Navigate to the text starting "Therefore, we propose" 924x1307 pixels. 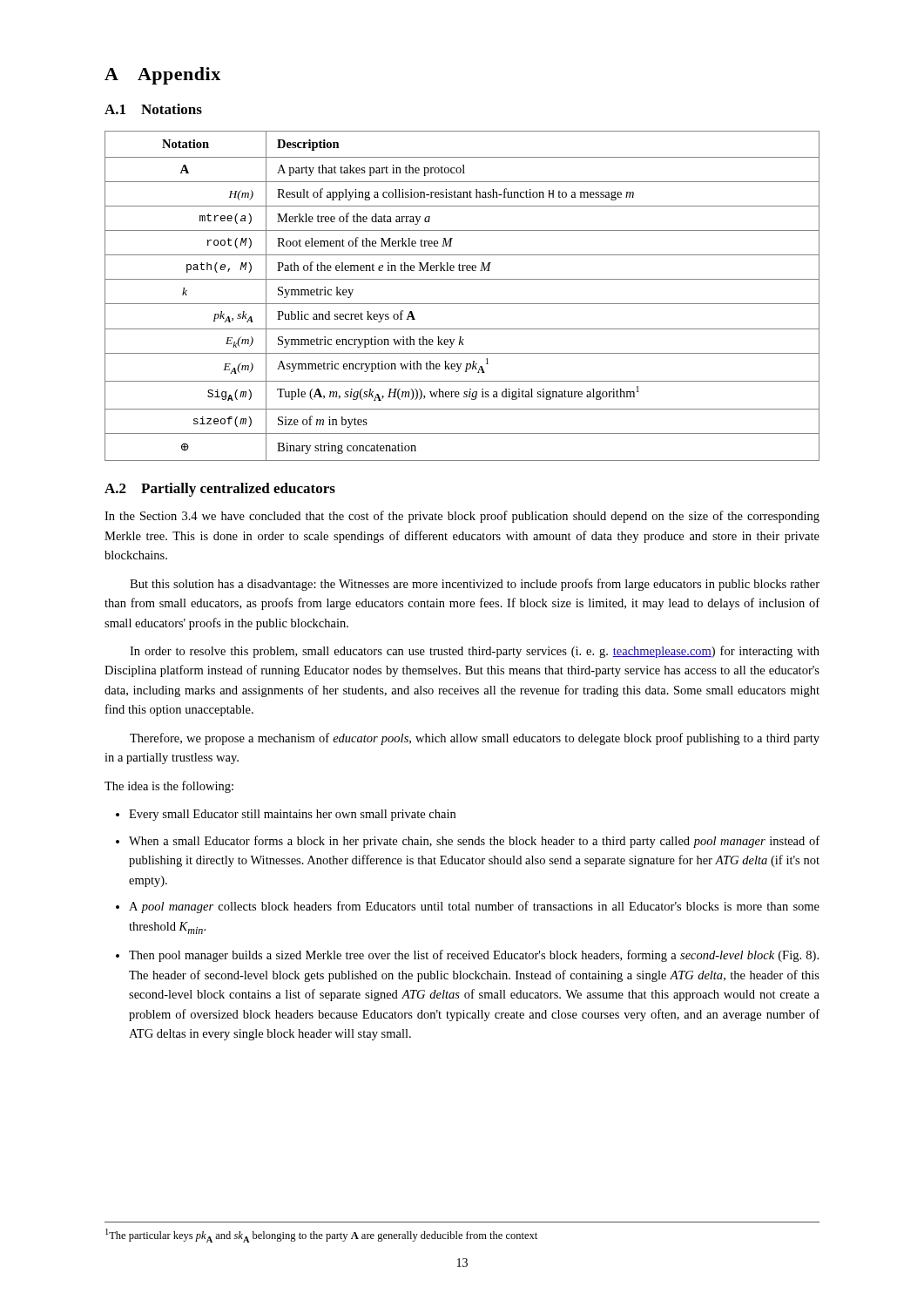pos(462,748)
